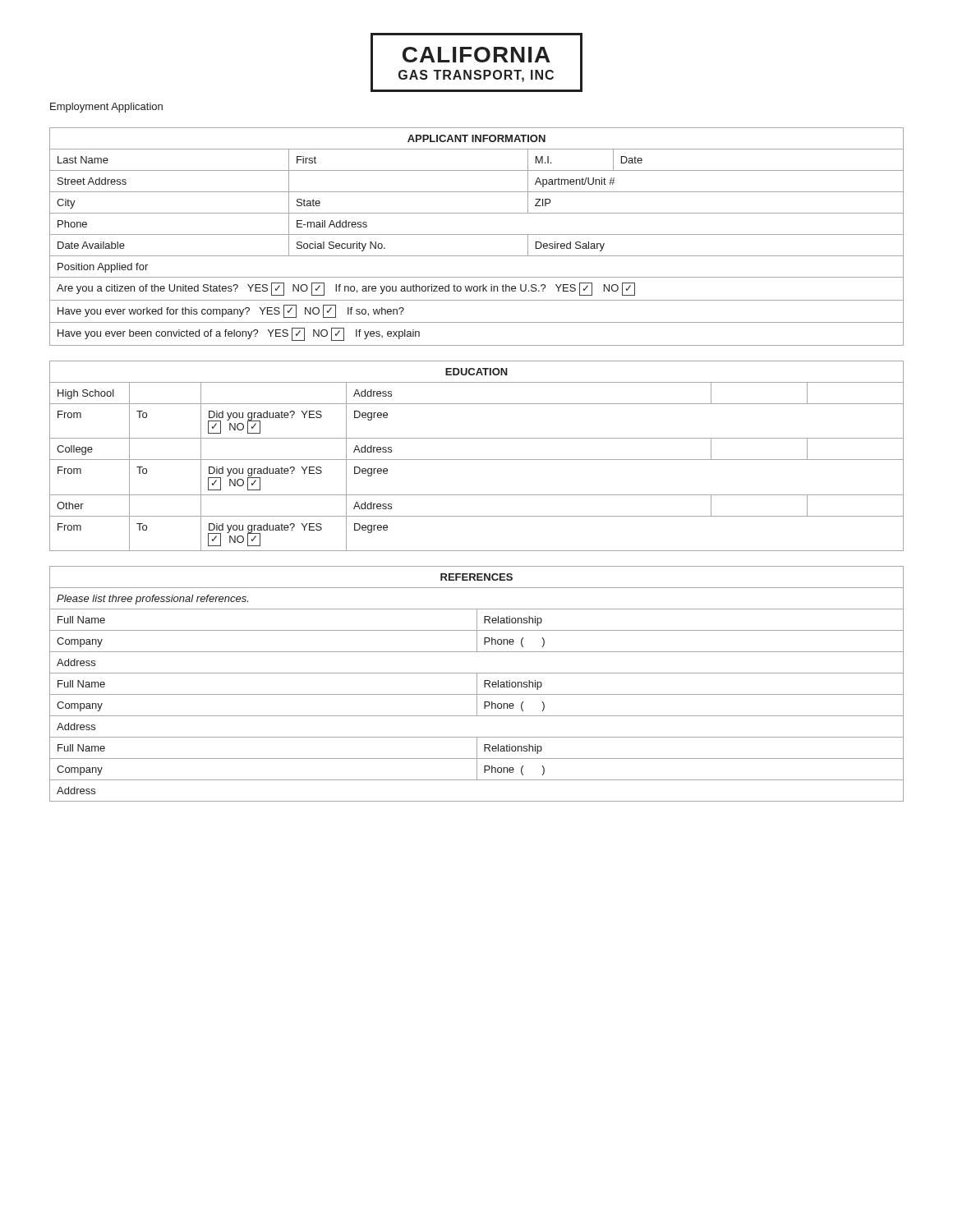This screenshot has width=953, height=1232.
Task: Find the table that mentions "Please list three"
Action: [x=476, y=684]
